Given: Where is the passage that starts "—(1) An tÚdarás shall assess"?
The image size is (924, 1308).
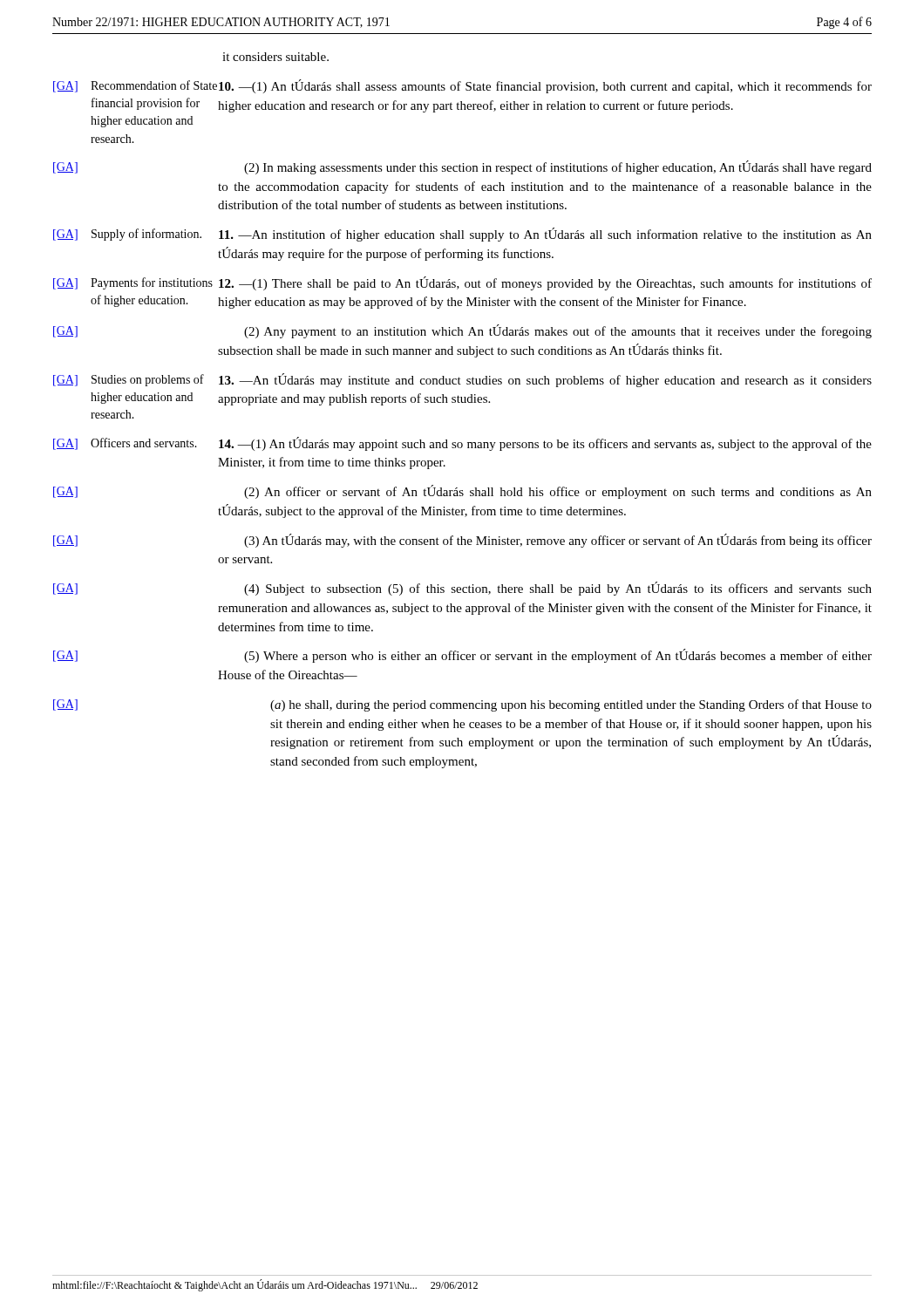Looking at the screenshot, I should 545,96.
